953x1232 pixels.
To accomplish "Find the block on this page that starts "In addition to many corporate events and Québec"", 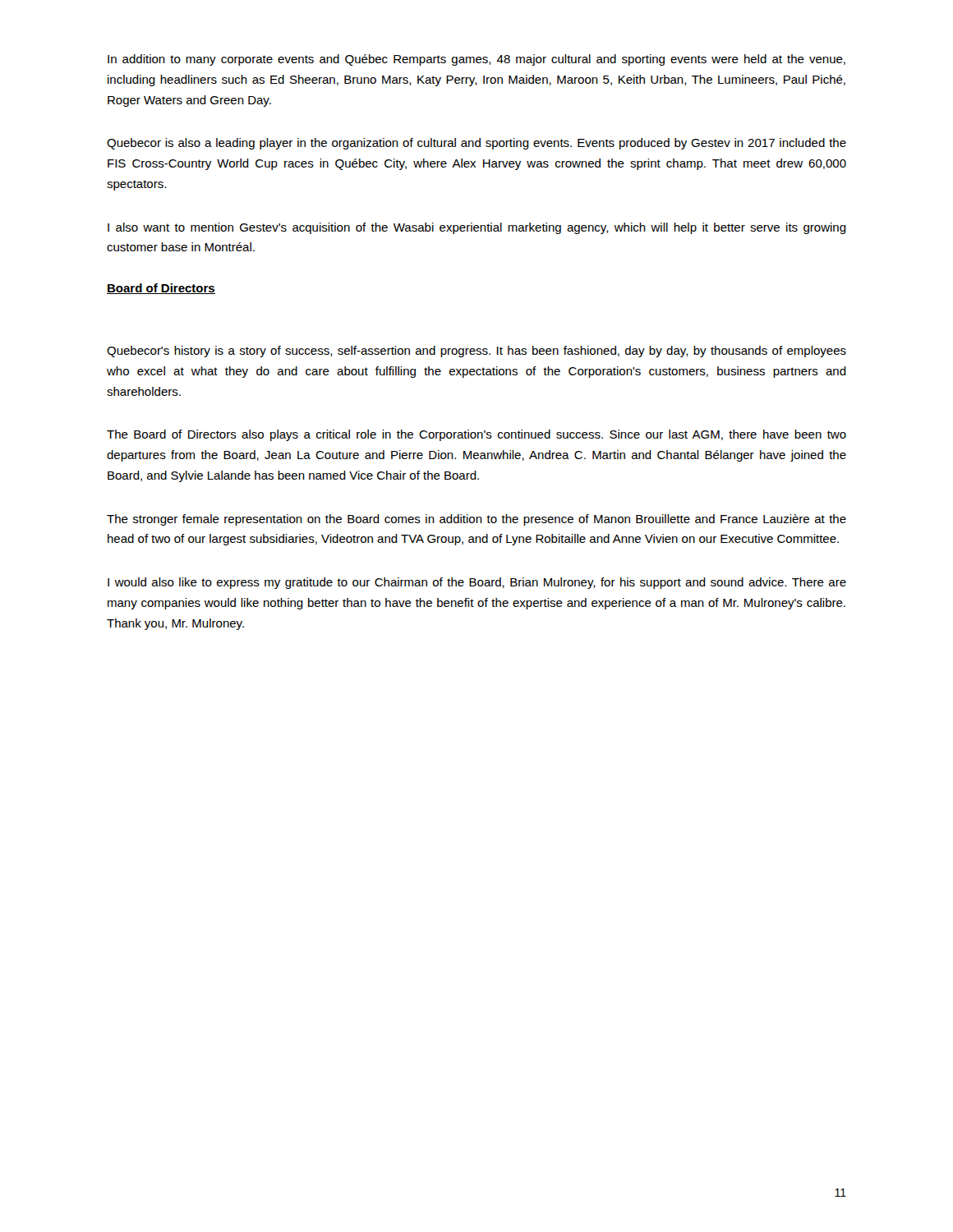I will tap(476, 79).
